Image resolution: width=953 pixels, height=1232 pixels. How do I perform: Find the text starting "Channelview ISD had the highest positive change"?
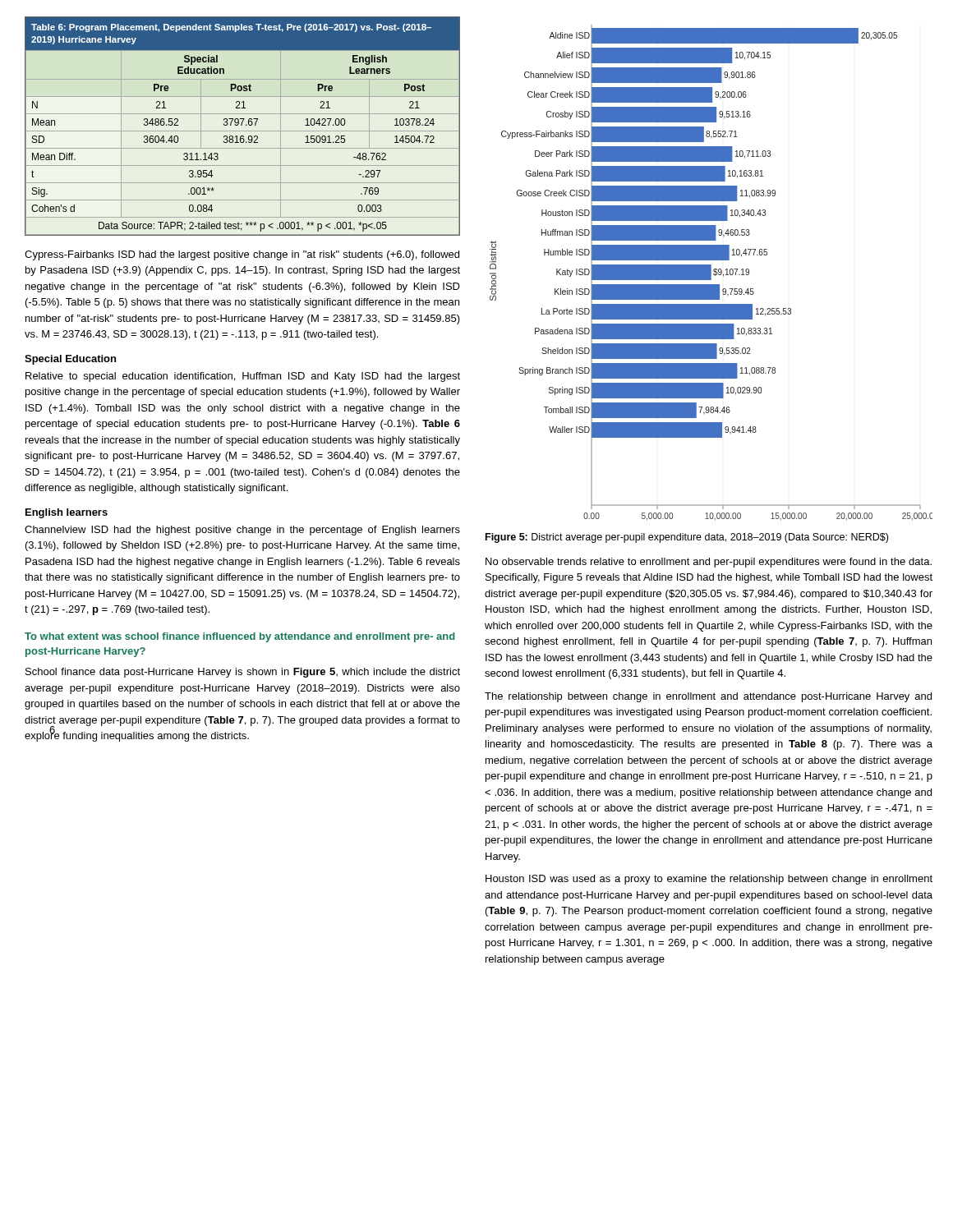[242, 569]
